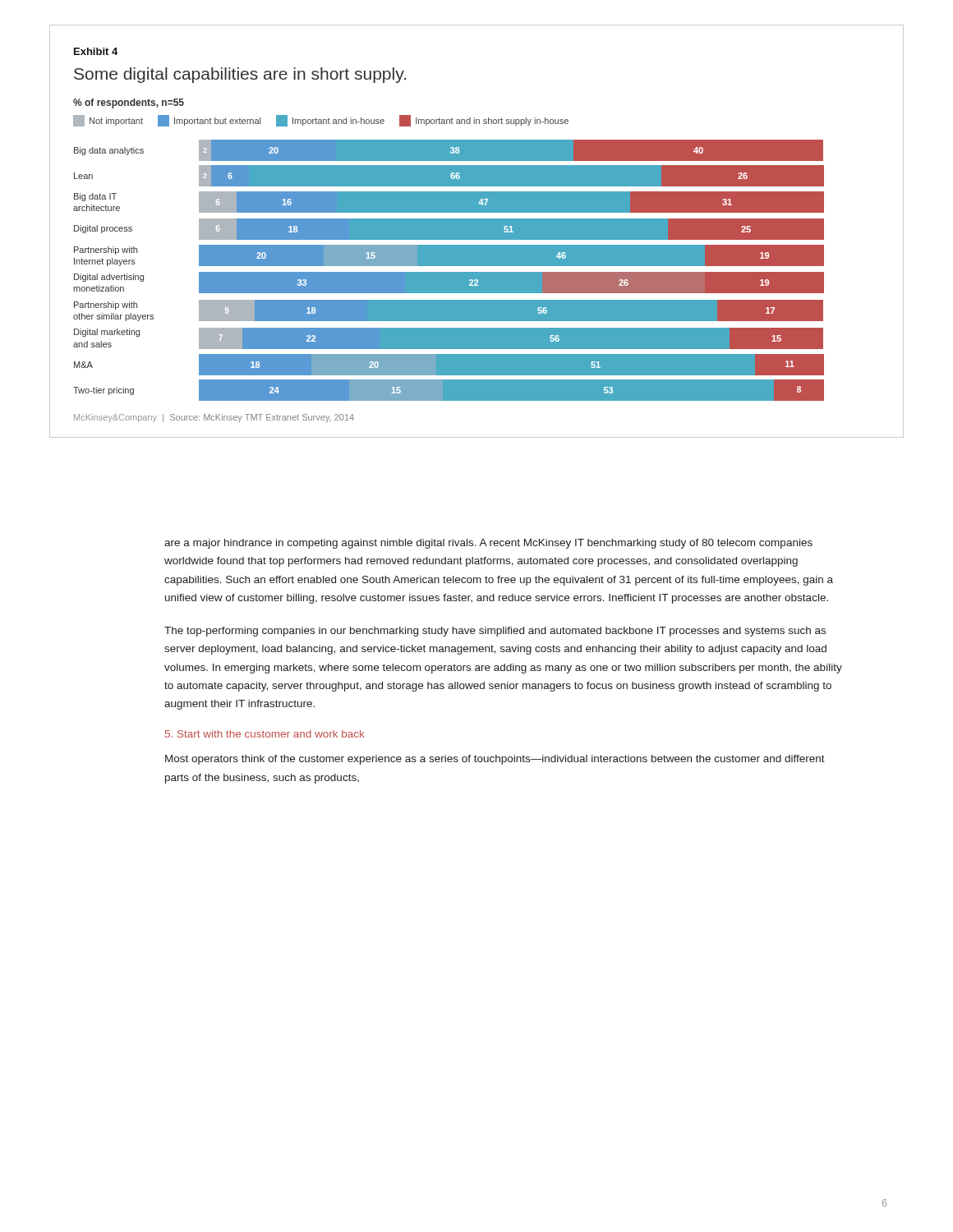The height and width of the screenshot is (1232, 953).
Task: Locate the stacked bar chart
Action: click(x=476, y=260)
